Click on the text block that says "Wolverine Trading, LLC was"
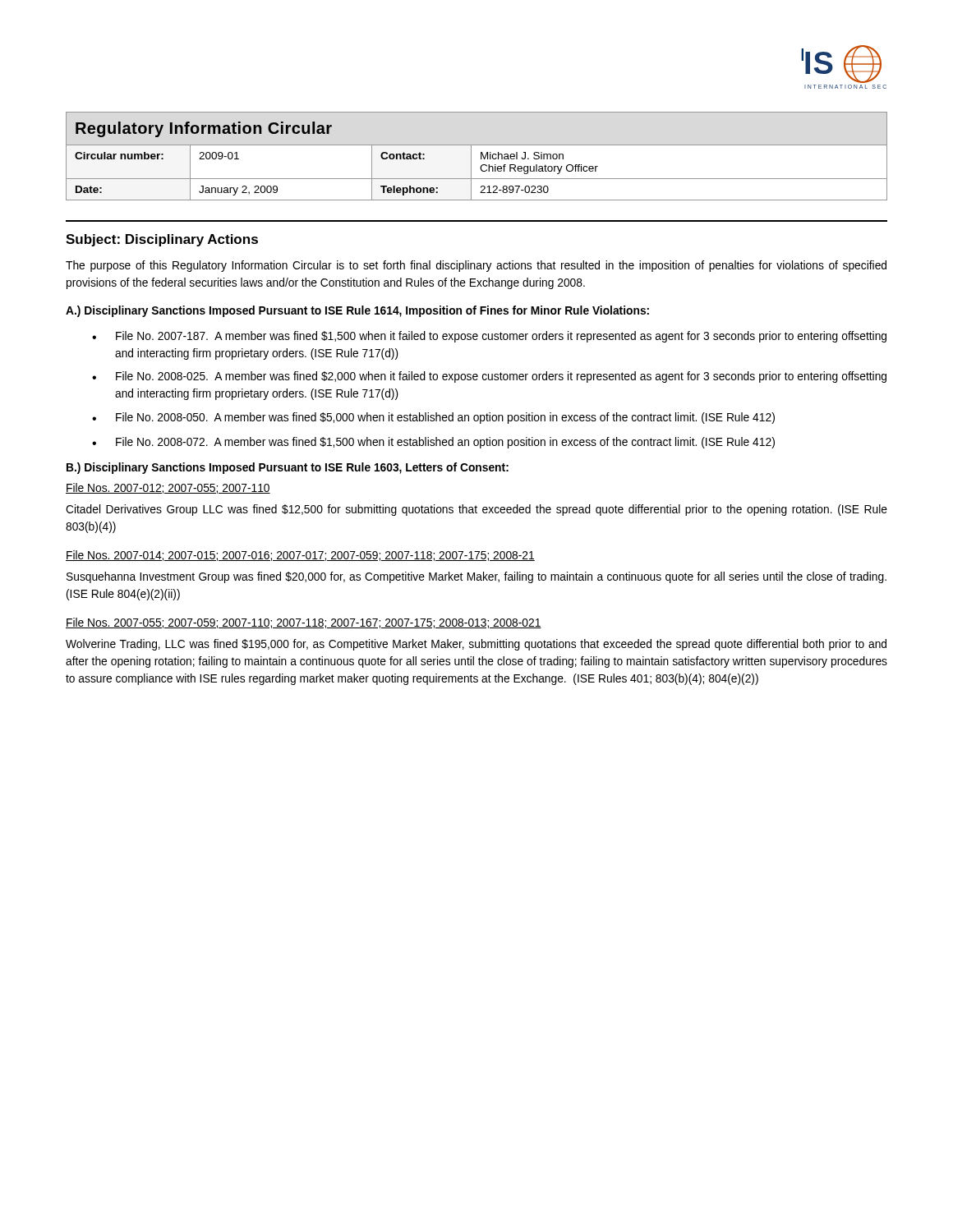Image resolution: width=953 pixels, height=1232 pixels. [x=476, y=662]
